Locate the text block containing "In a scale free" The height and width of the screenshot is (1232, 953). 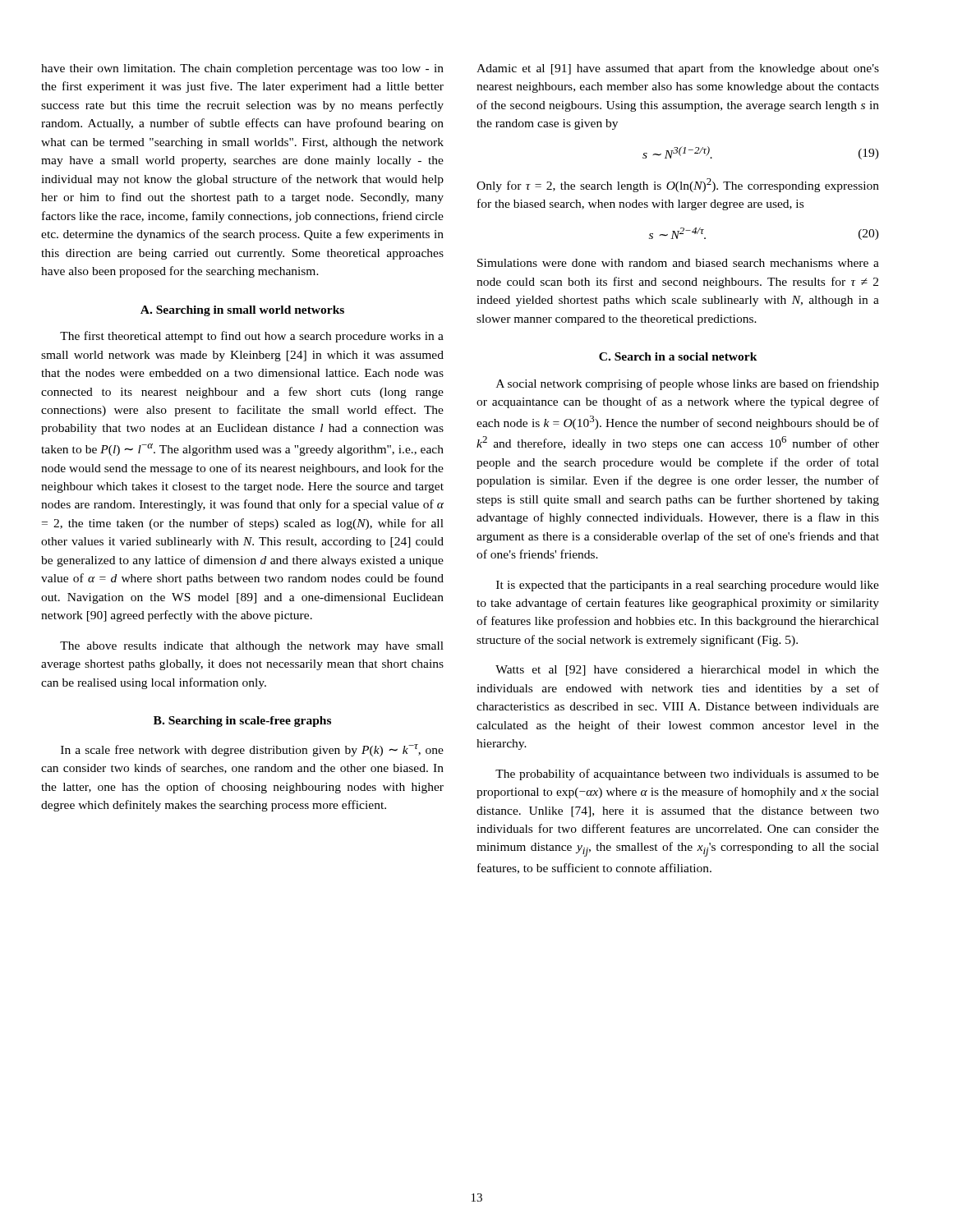(x=242, y=776)
